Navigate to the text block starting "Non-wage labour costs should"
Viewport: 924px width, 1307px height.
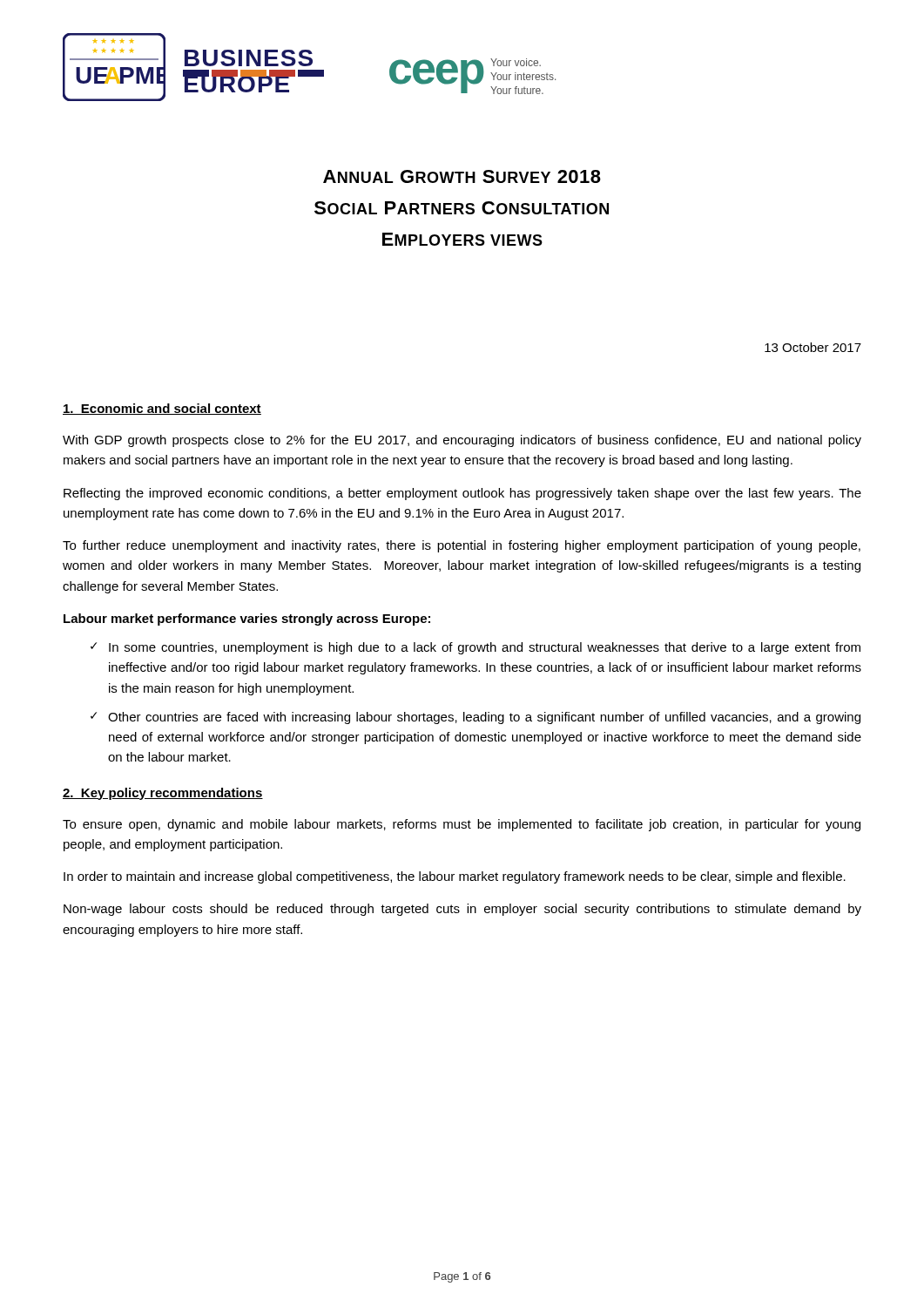[462, 919]
